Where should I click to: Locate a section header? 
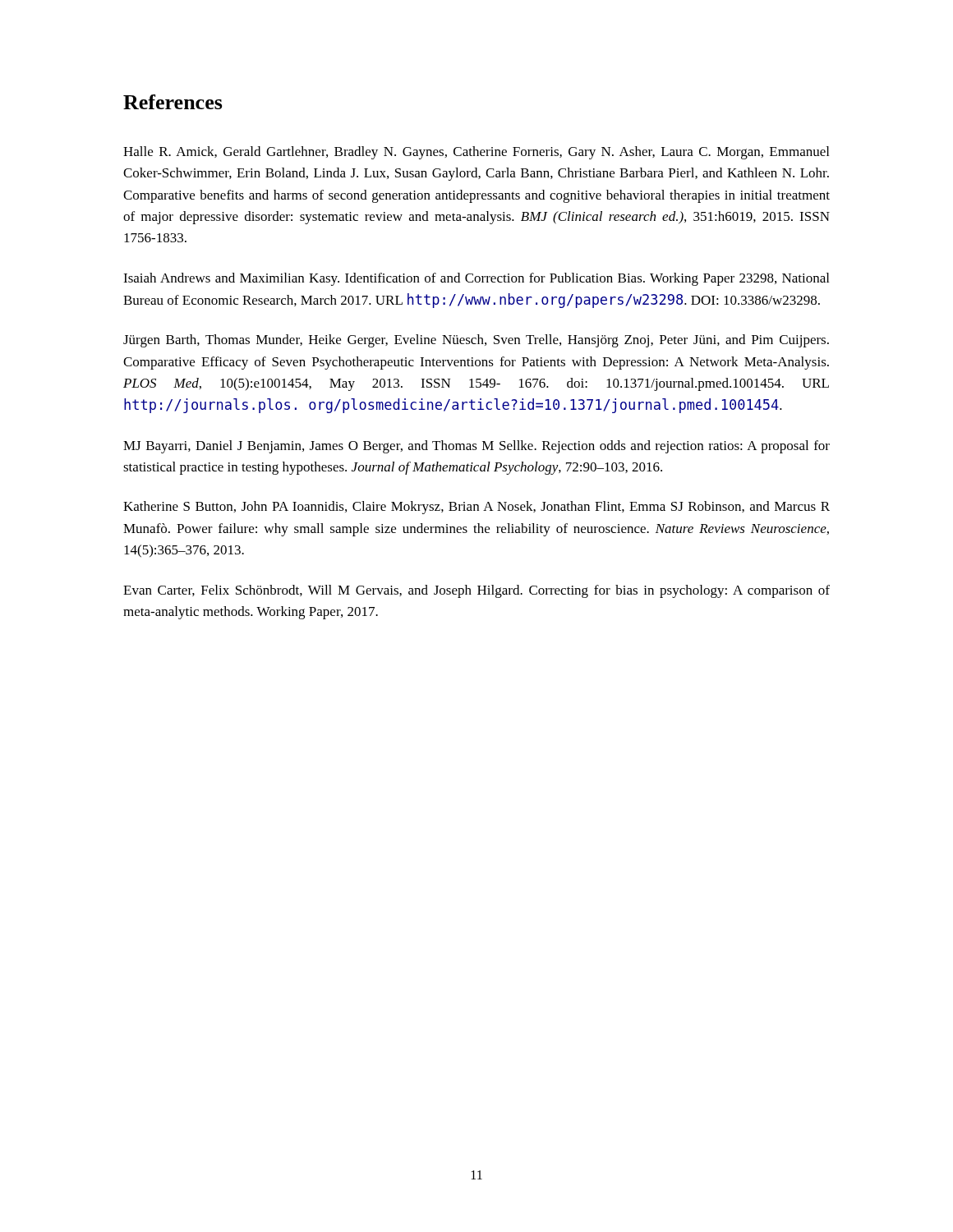pyautogui.click(x=173, y=102)
